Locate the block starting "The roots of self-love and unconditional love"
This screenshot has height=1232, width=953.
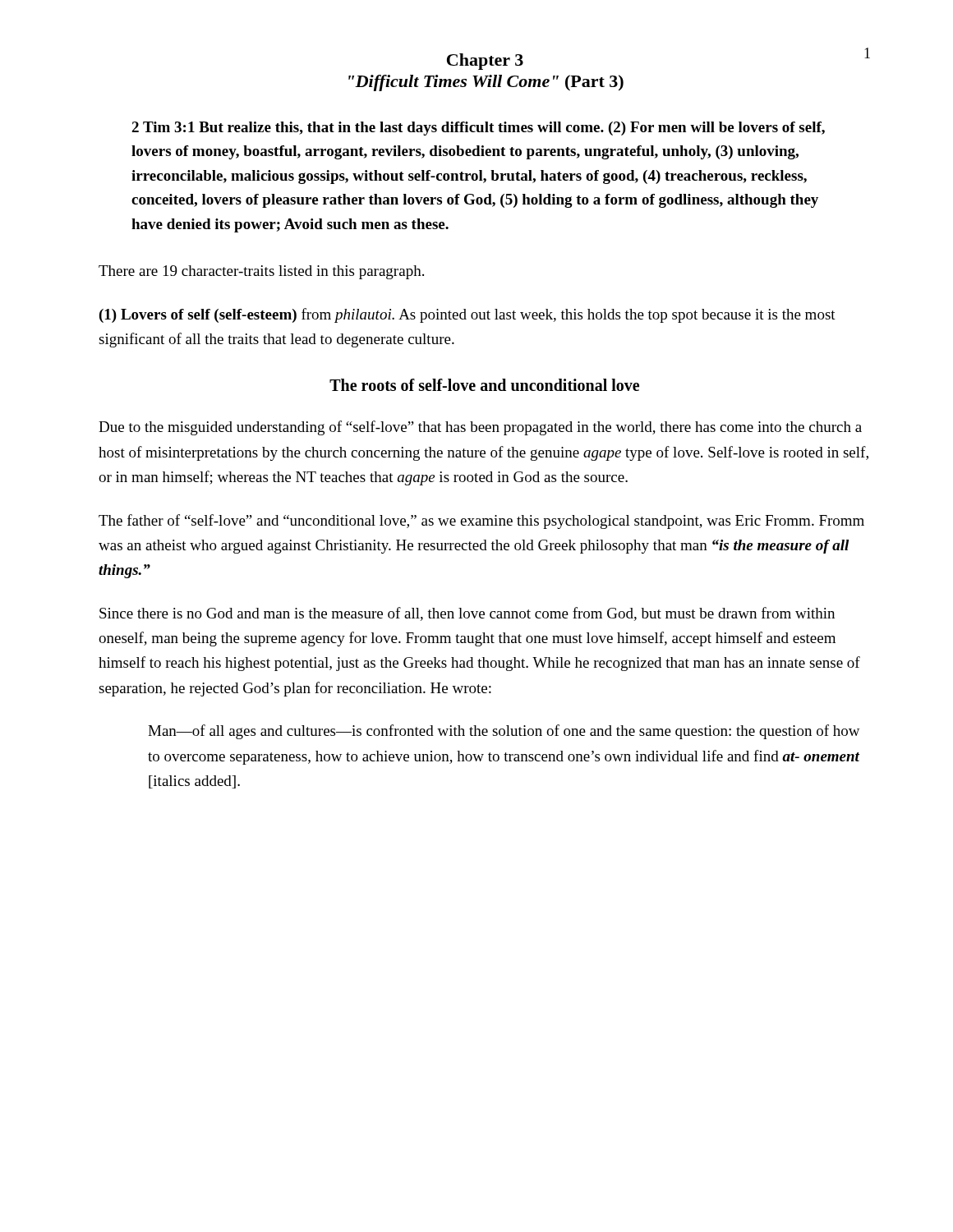[485, 385]
